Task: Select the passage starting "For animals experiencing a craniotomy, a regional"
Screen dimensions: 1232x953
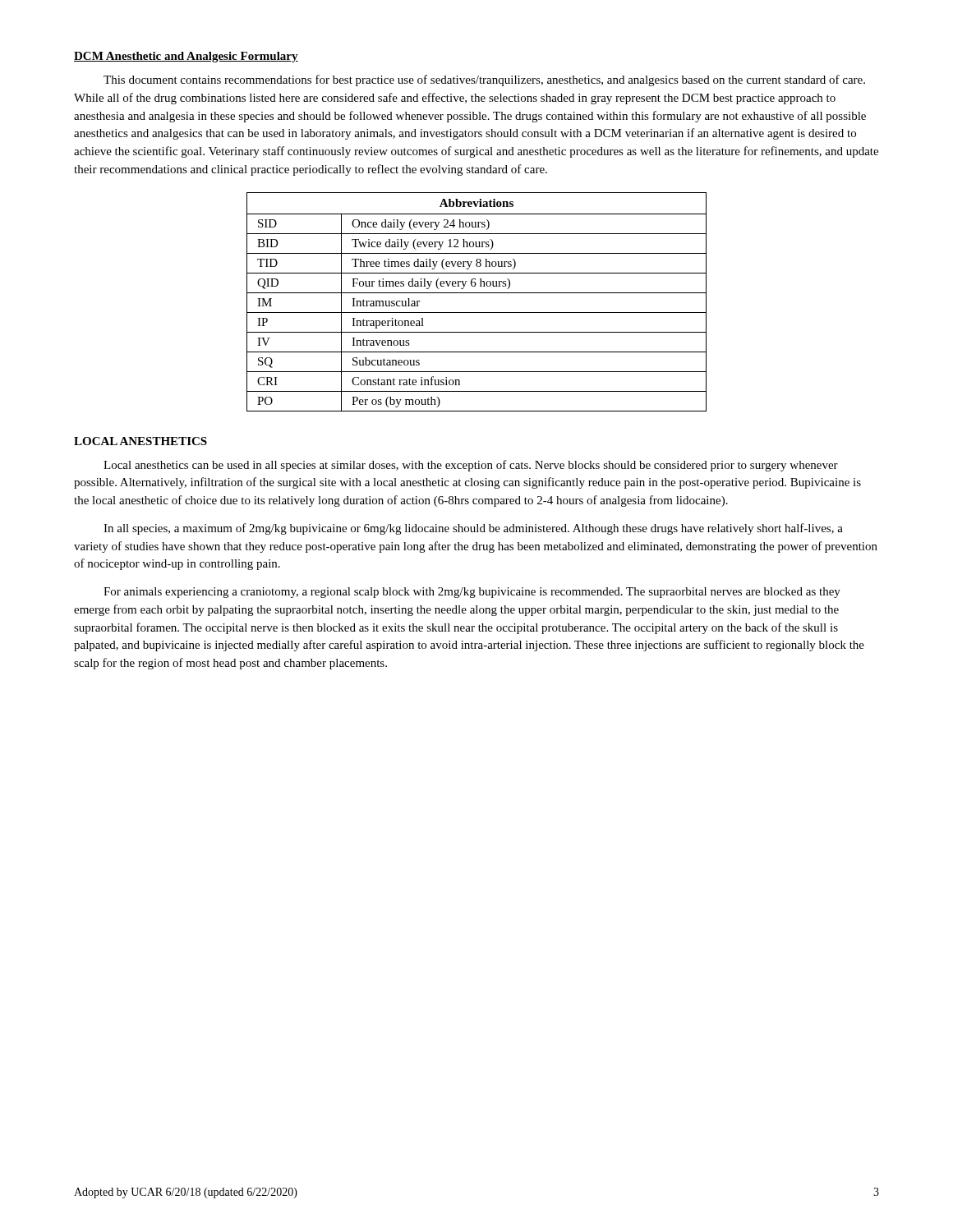Action: (x=476, y=628)
